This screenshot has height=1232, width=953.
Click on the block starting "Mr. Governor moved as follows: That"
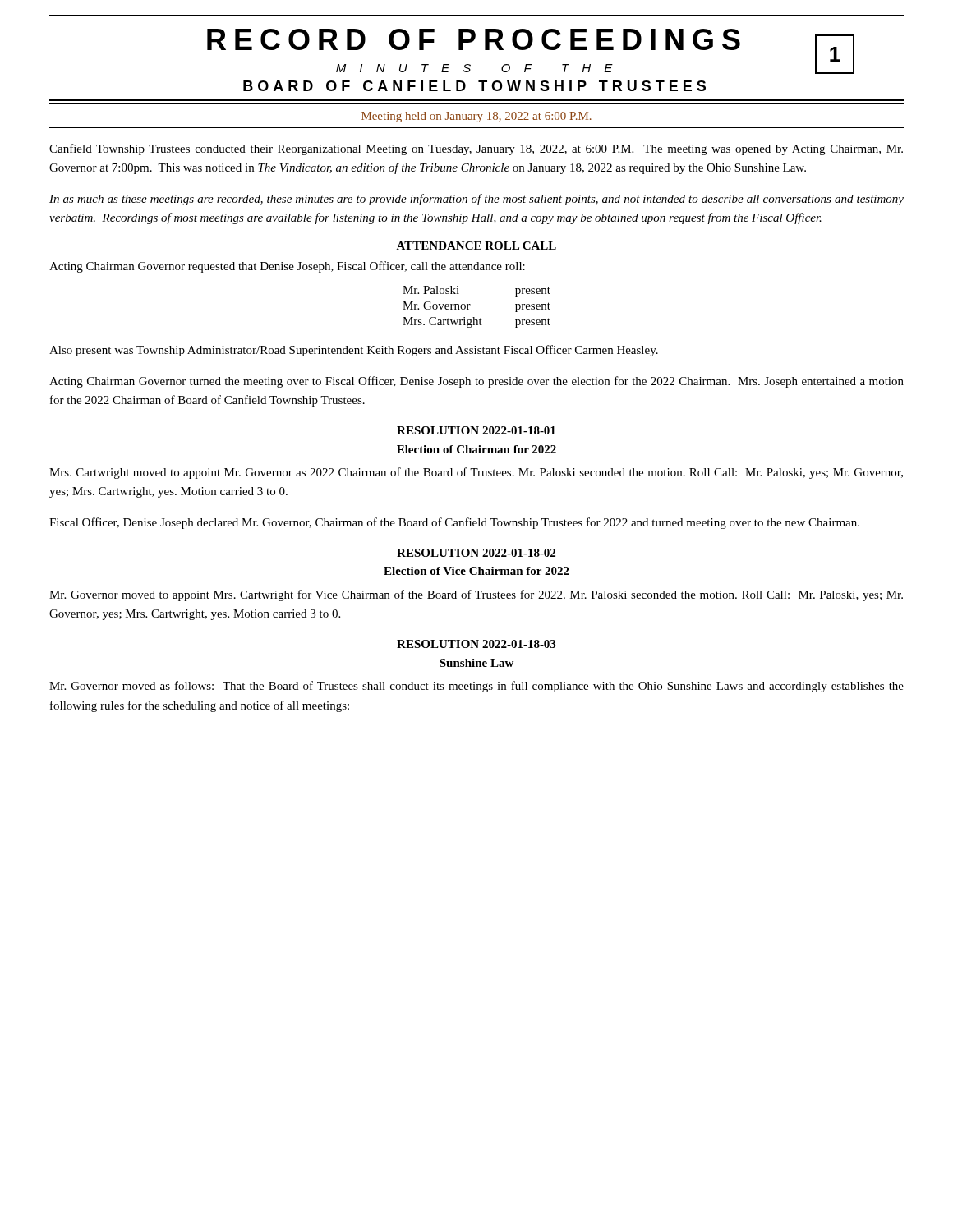[x=476, y=696]
